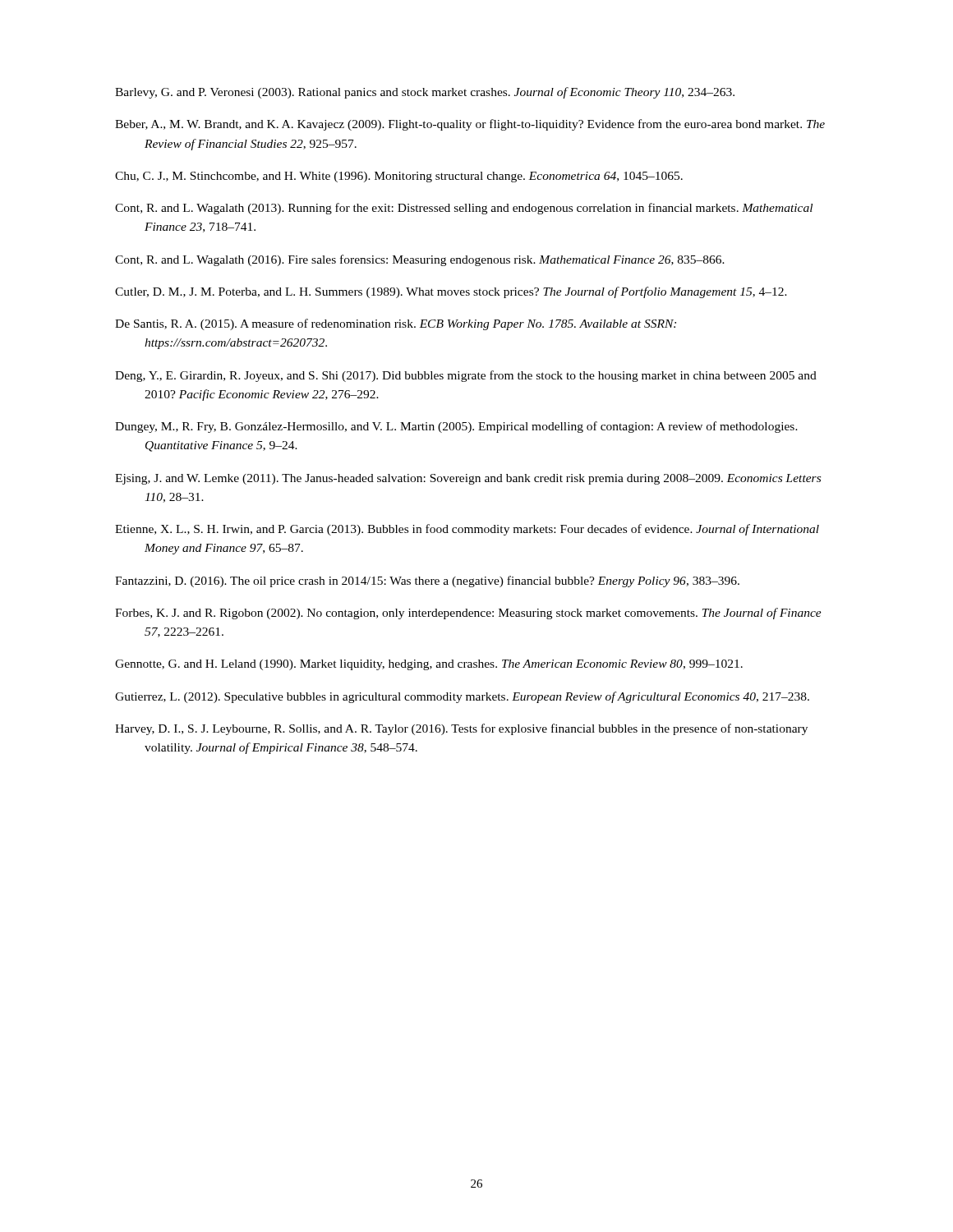
Task: Point to the region starting "De Santis, R. A."
Action: pos(396,333)
